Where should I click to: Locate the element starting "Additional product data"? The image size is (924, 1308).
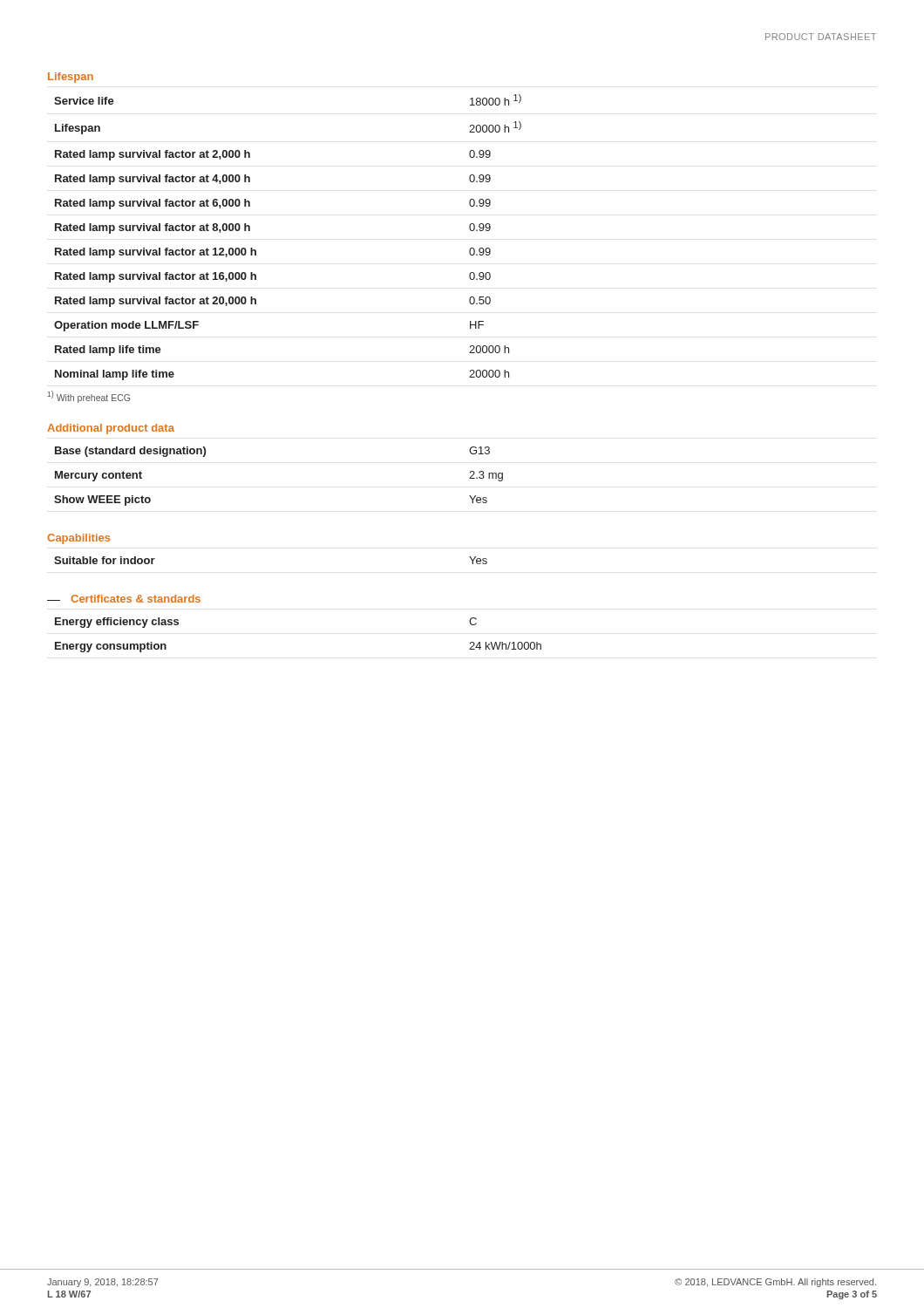[x=111, y=428]
